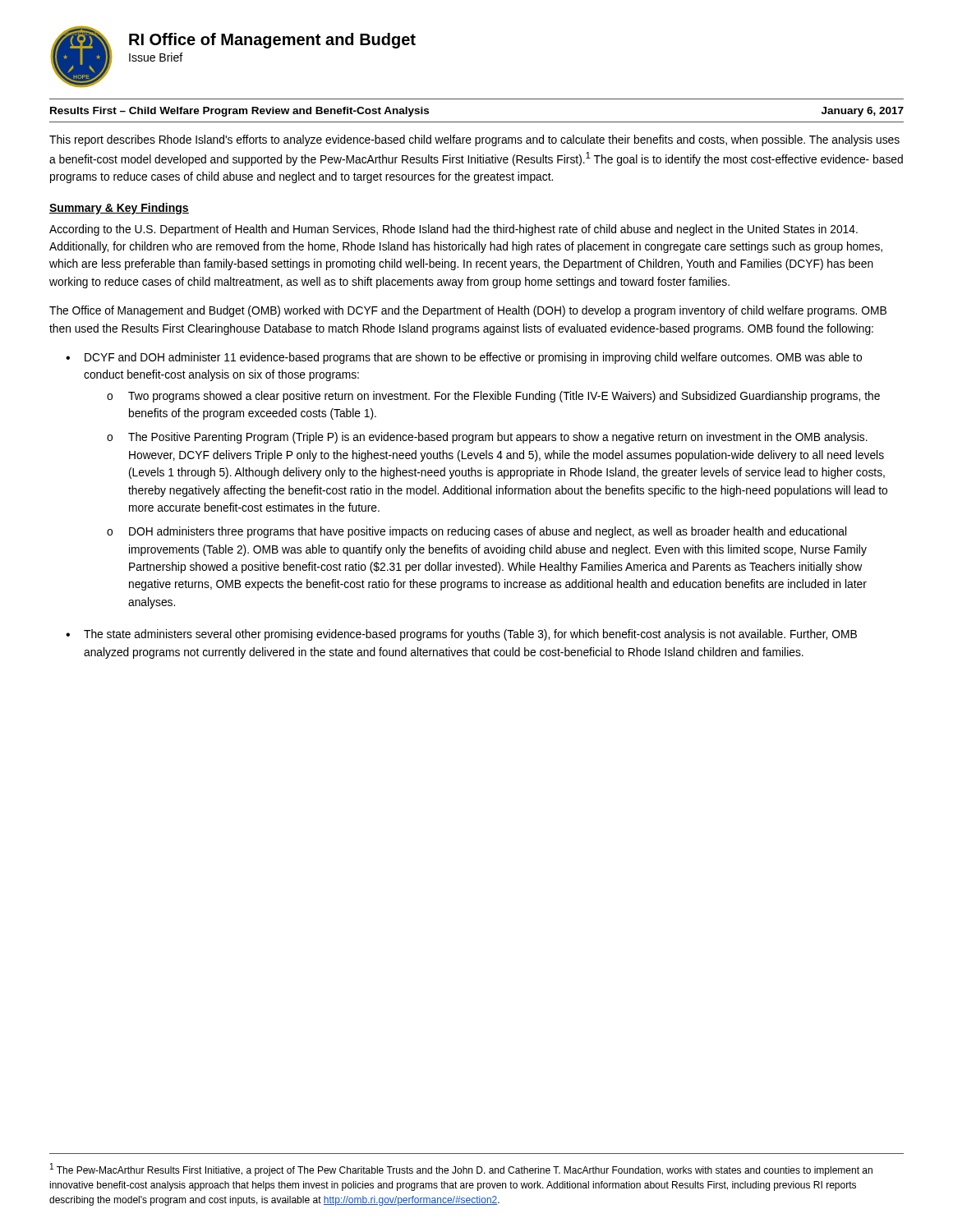Navigate to the element starting "This report describes Rhode Island's efforts to analyze"

[x=476, y=159]
